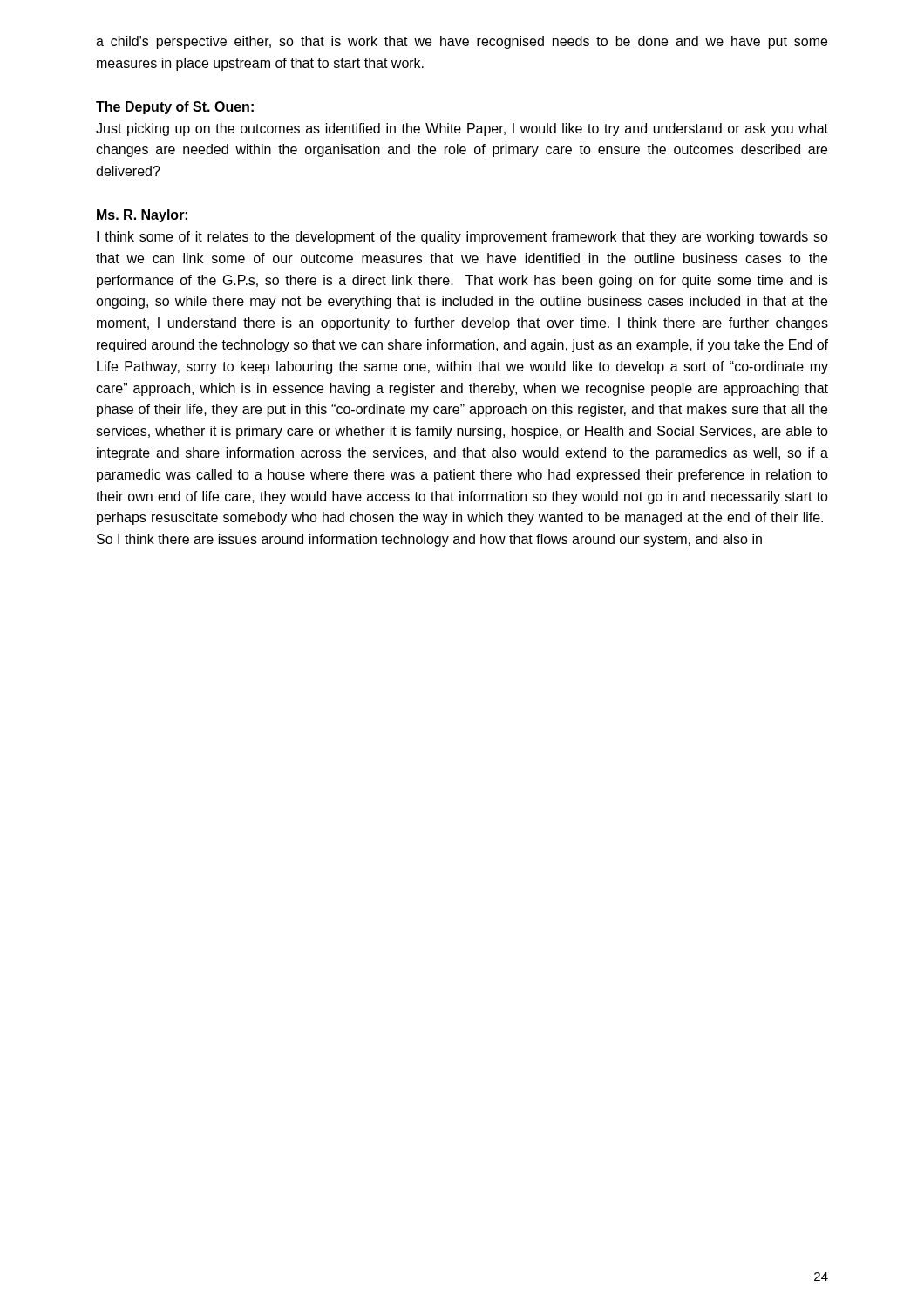Click on the region starting "Just picking up on the"

coord(462,150)
